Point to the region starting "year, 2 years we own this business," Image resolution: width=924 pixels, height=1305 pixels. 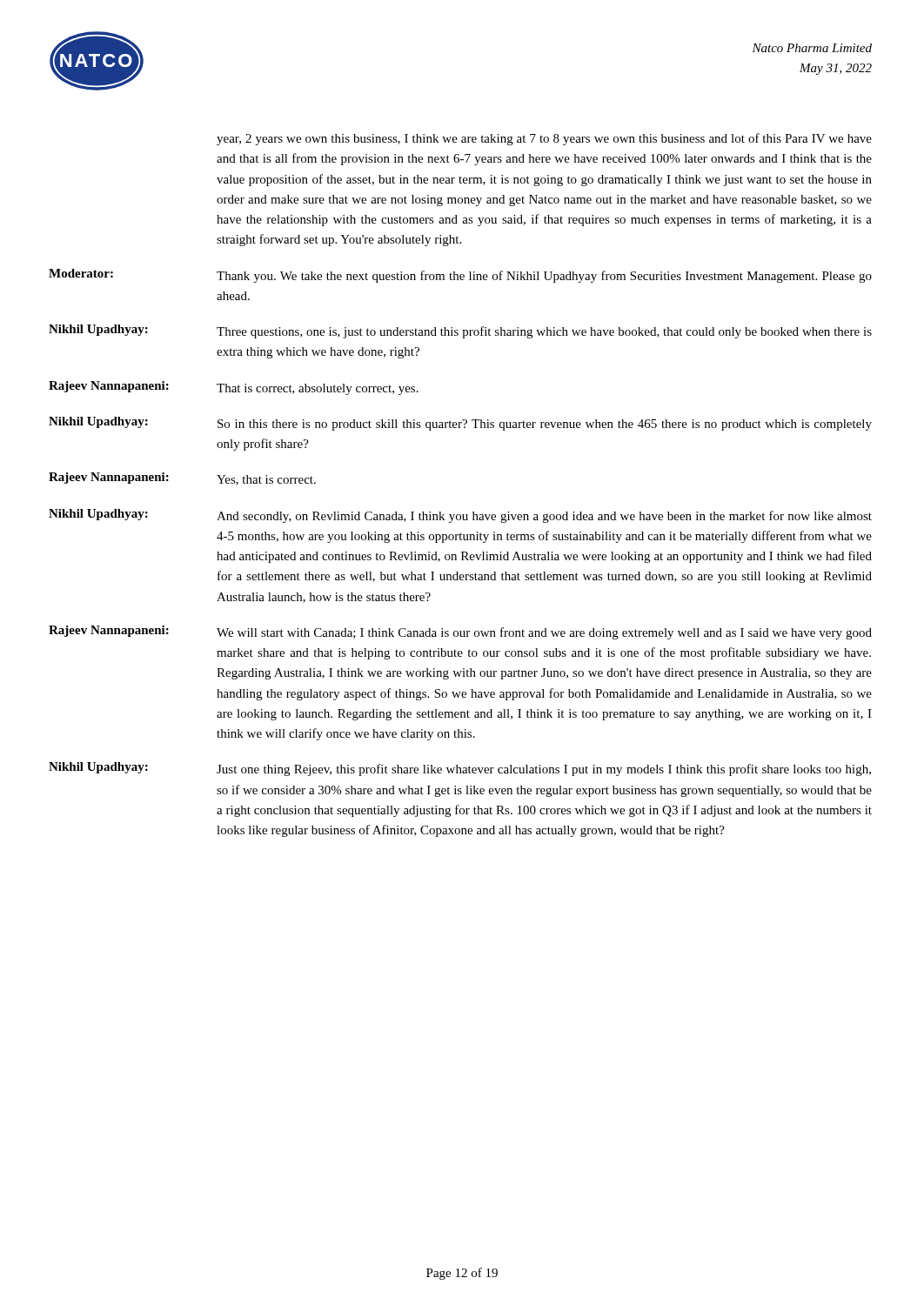pos(544,189)
